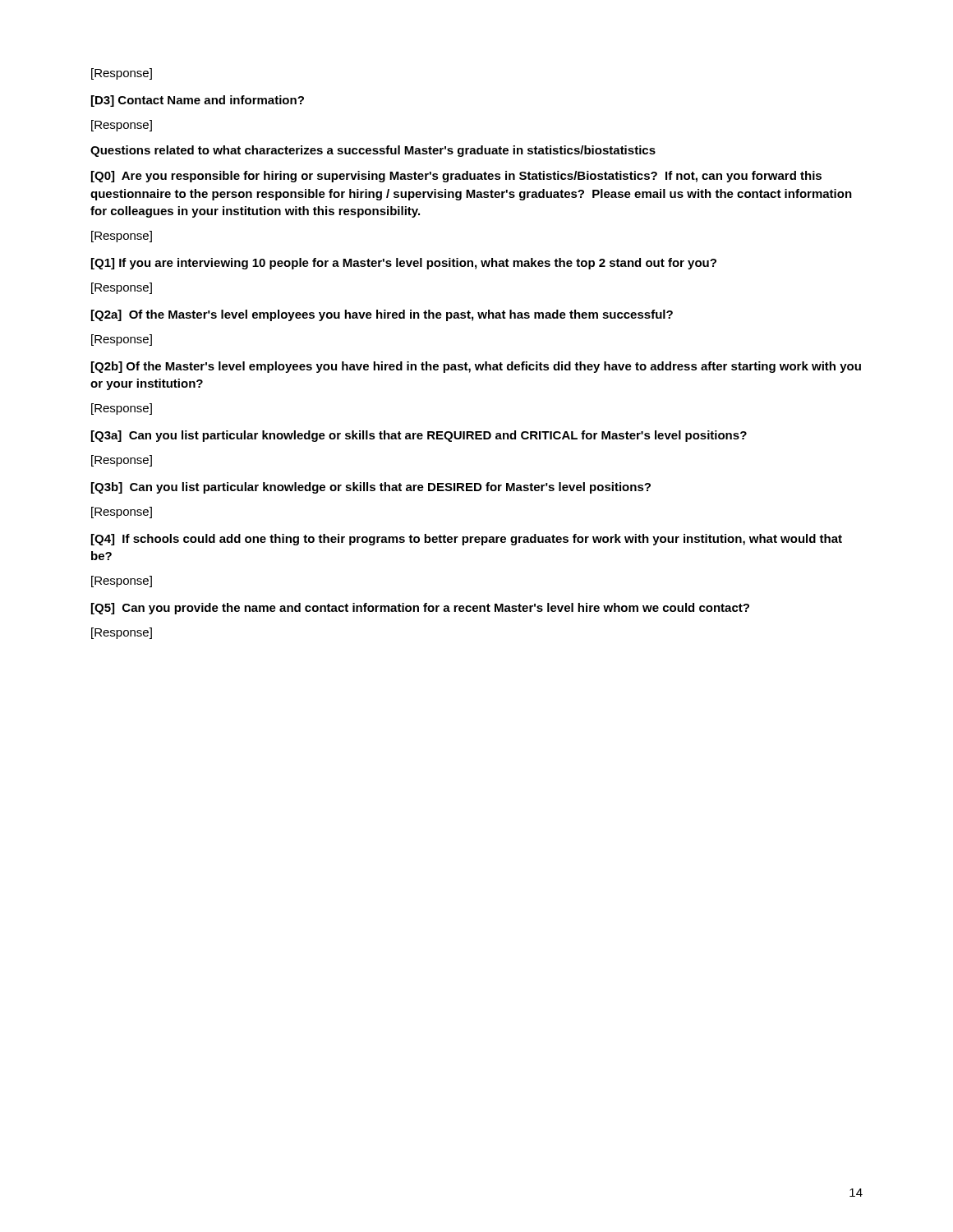Point to the text block starting "[Q3b] Can you list particular"
953x1232 pixels.
pyautogui.click(x=371, y=486)
